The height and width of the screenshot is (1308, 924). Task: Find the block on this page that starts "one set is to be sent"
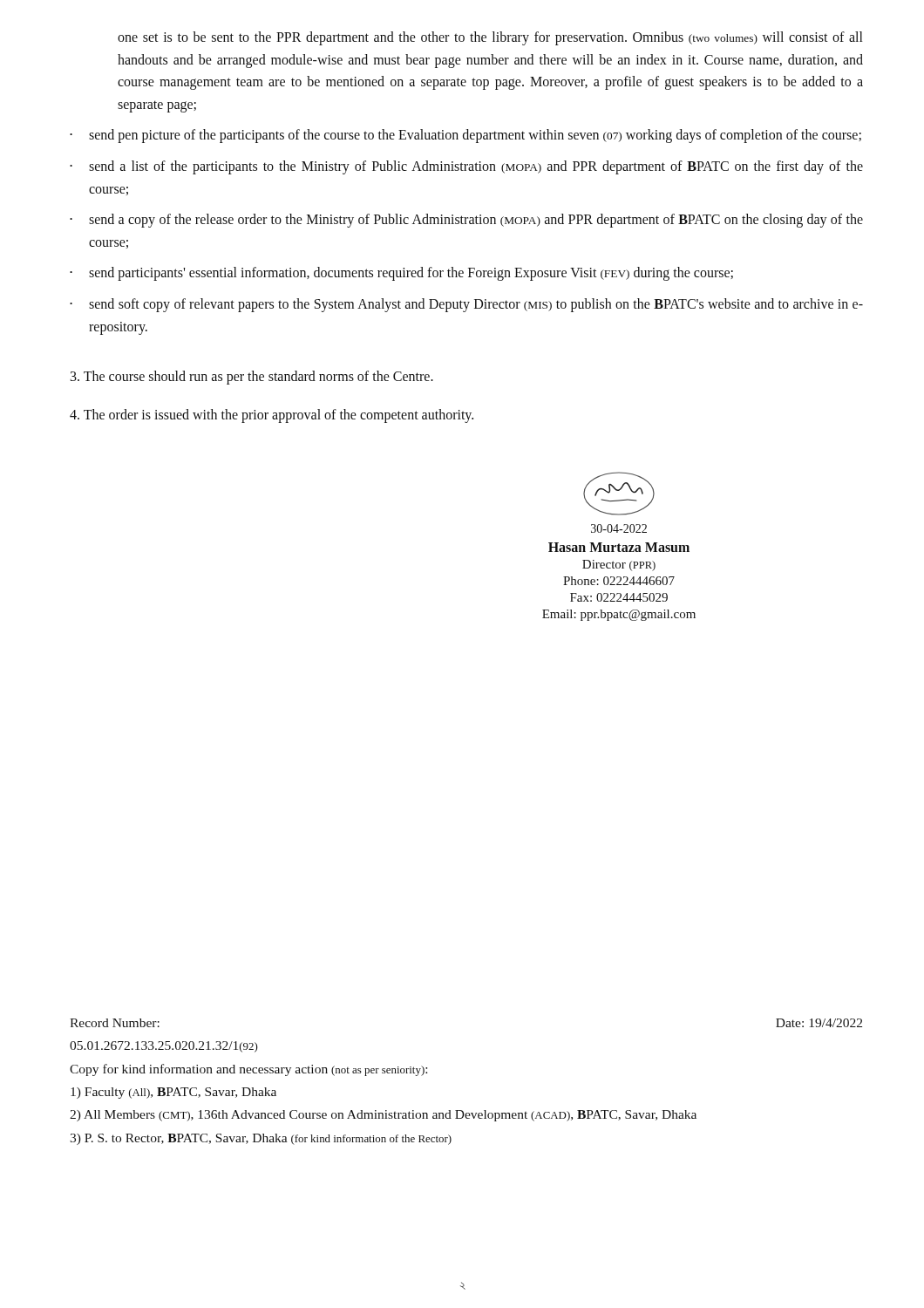490,71
